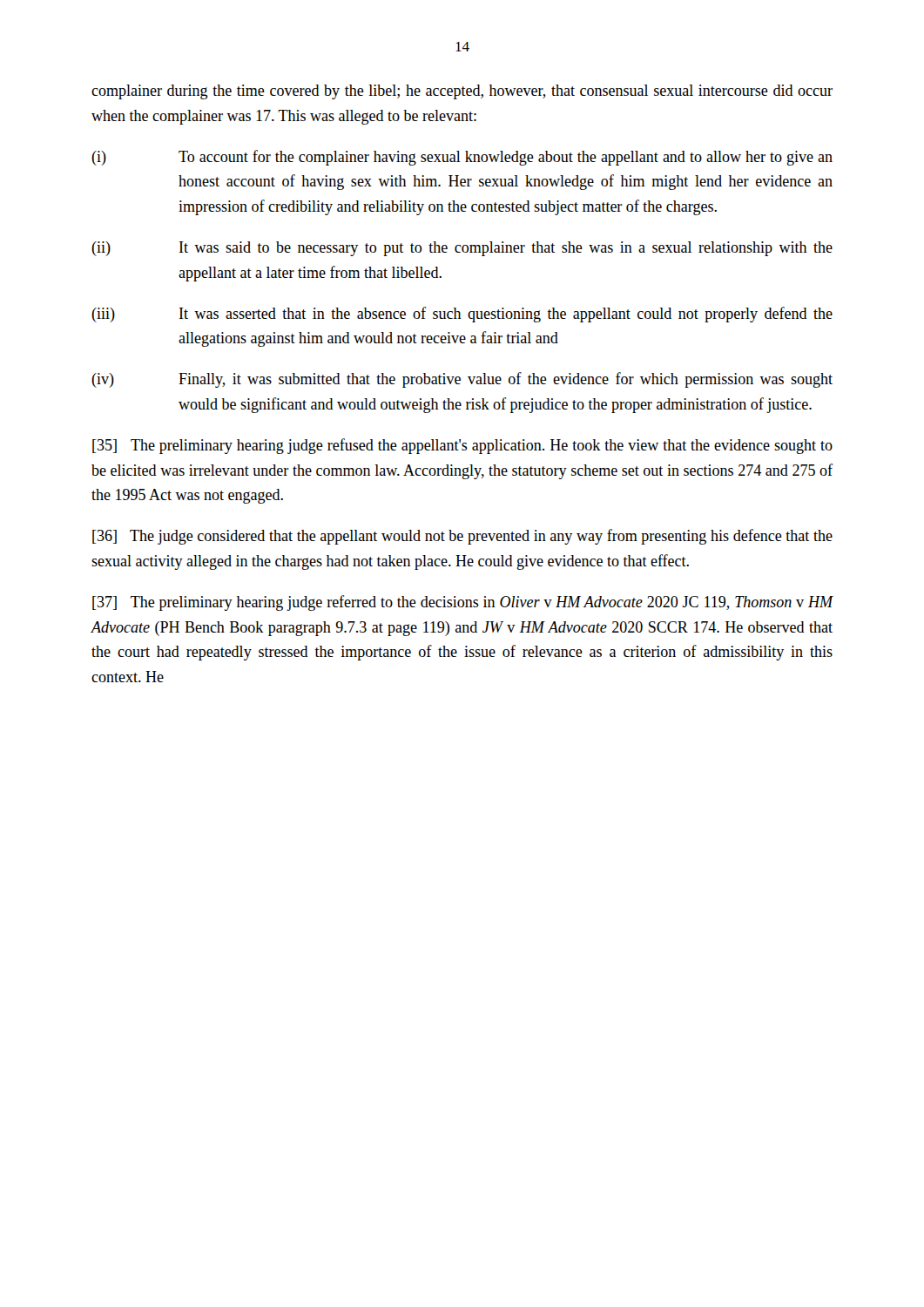Click on the text block starting "complainer during the"

462,104
